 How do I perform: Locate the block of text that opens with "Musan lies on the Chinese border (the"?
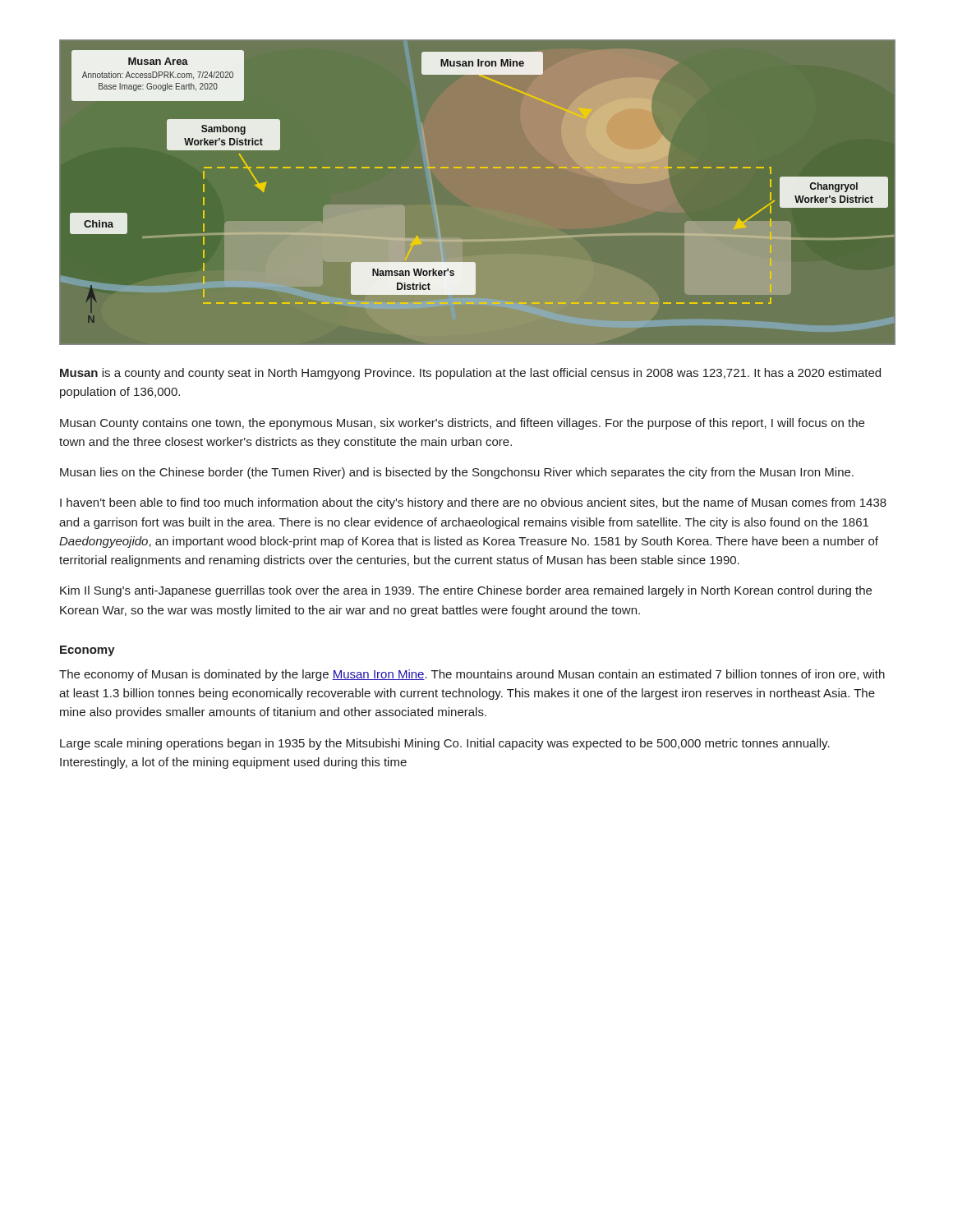click(457, 472)
